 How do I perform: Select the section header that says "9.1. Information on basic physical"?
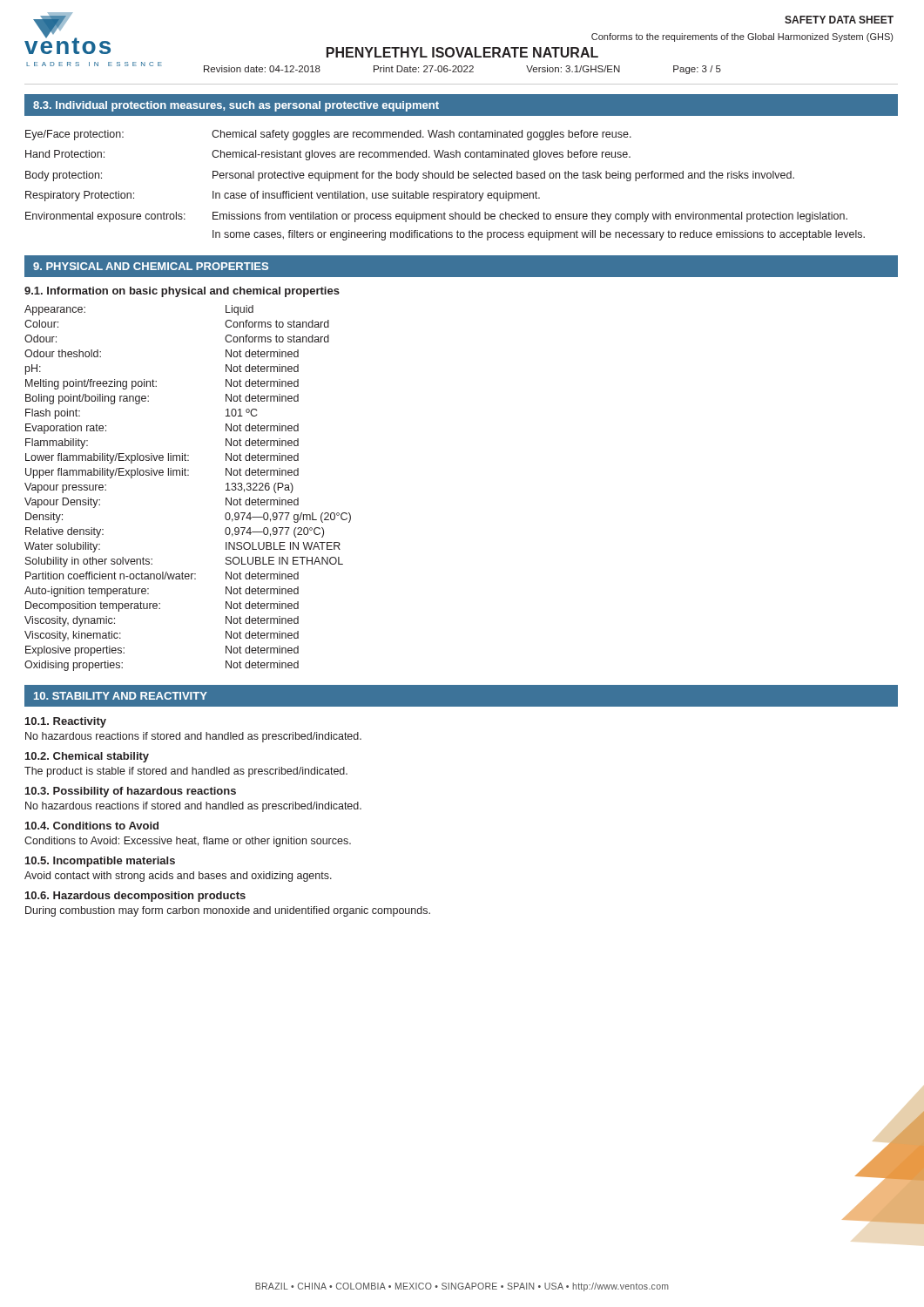182,290
